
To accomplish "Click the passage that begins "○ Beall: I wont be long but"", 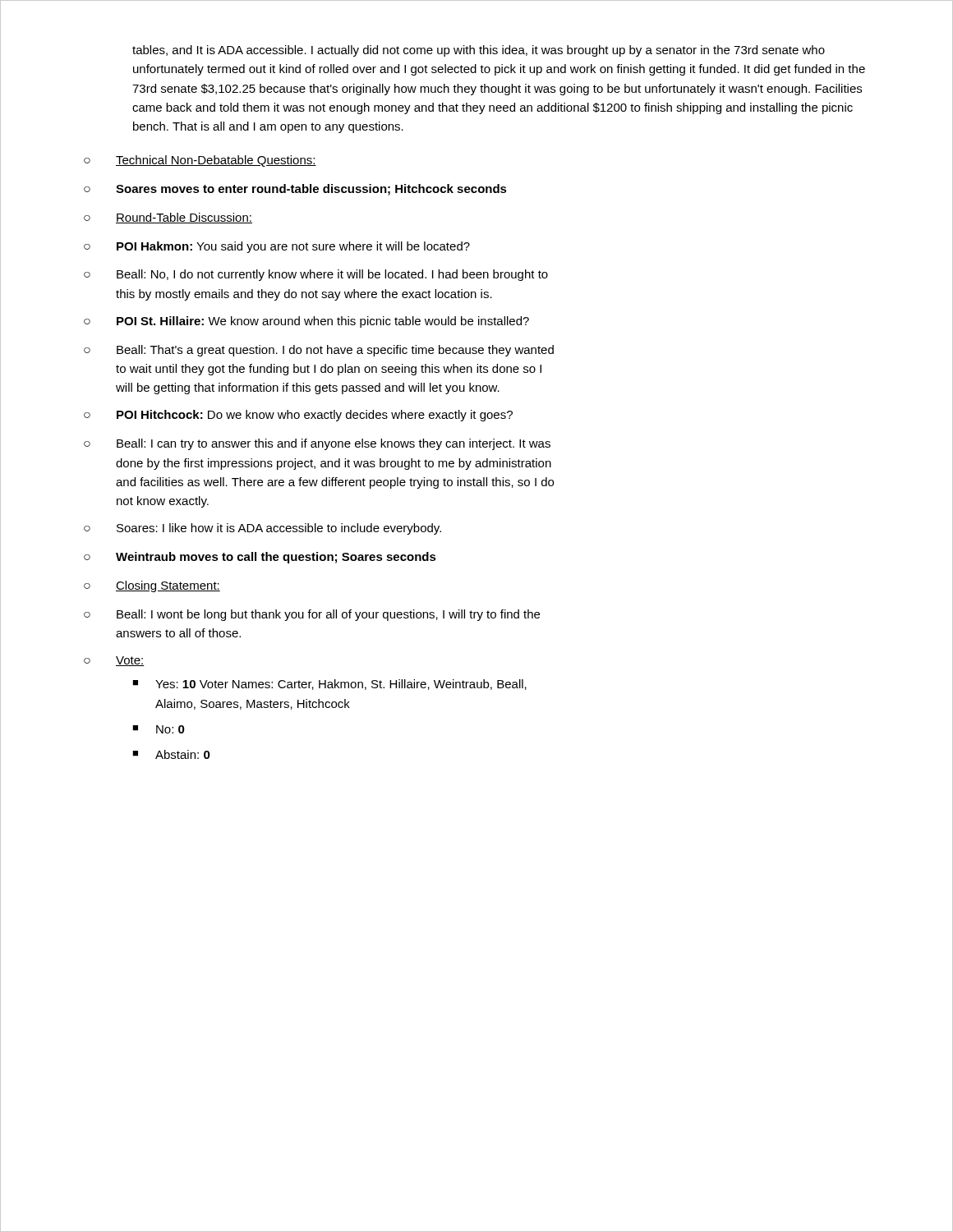I will 485,623.
